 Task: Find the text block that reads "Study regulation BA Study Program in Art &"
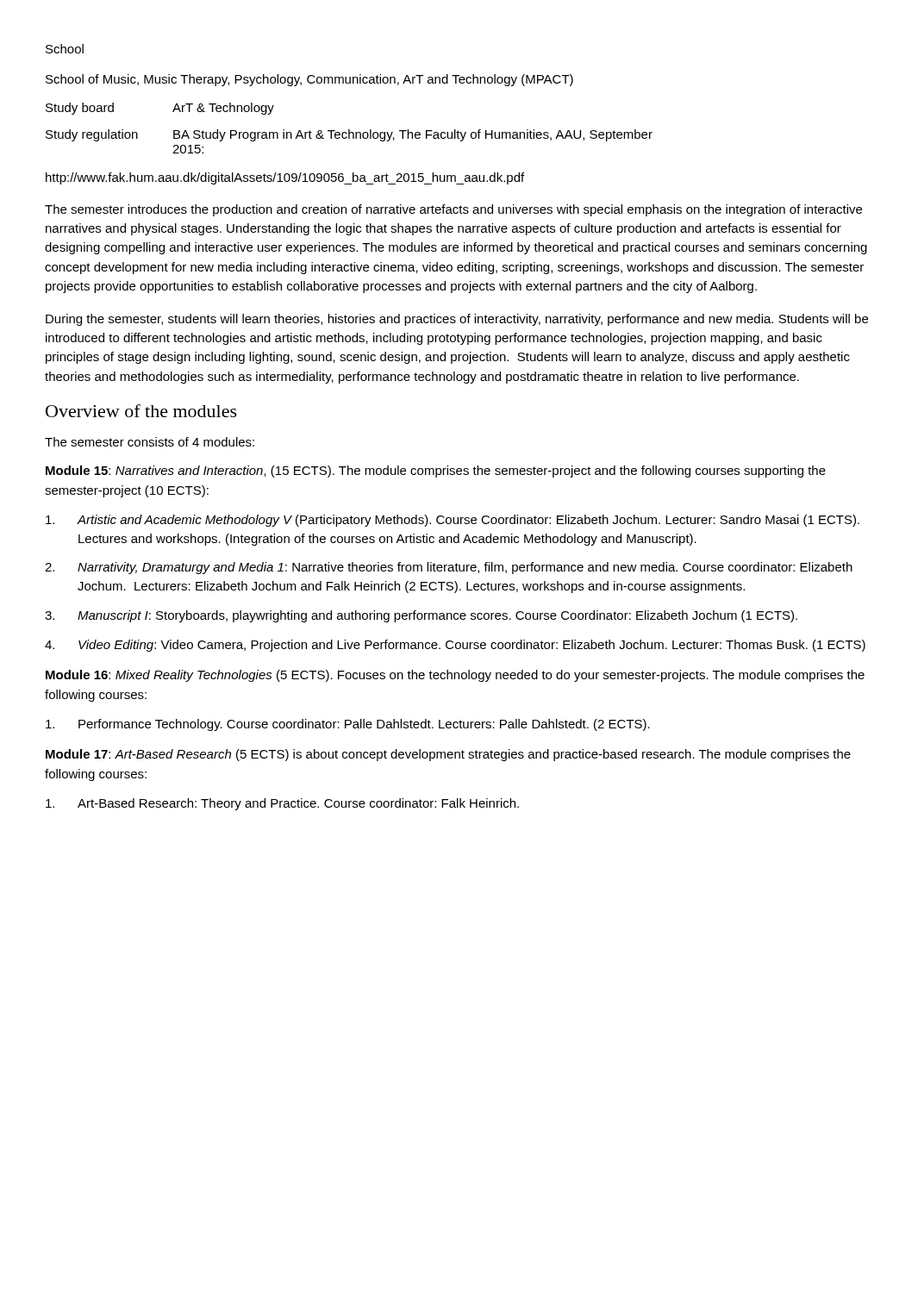coord(459,141)
